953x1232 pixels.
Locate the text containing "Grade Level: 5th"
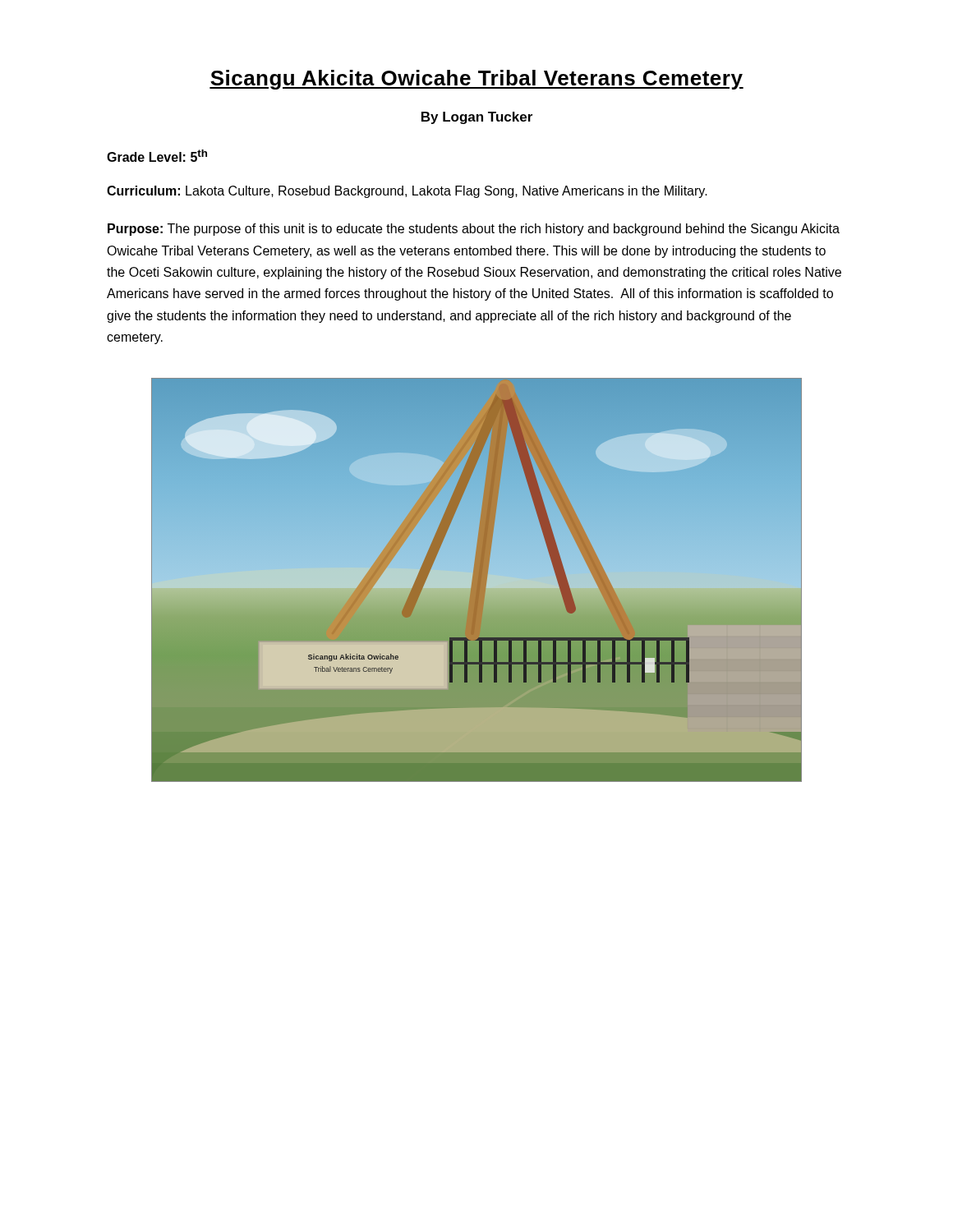(157, 156)
